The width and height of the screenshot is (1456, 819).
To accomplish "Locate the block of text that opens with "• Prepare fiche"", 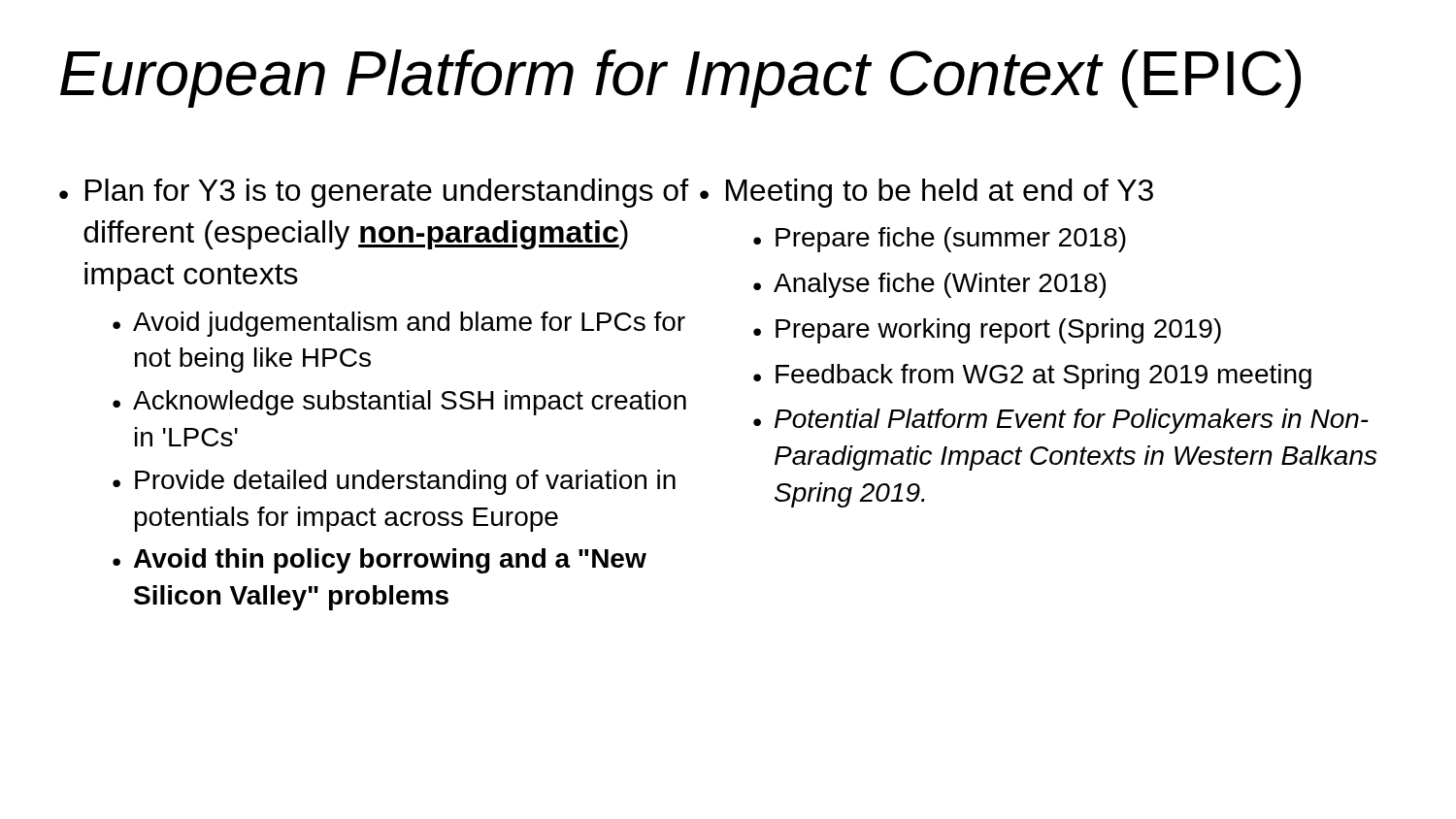I will point(1075,239).
